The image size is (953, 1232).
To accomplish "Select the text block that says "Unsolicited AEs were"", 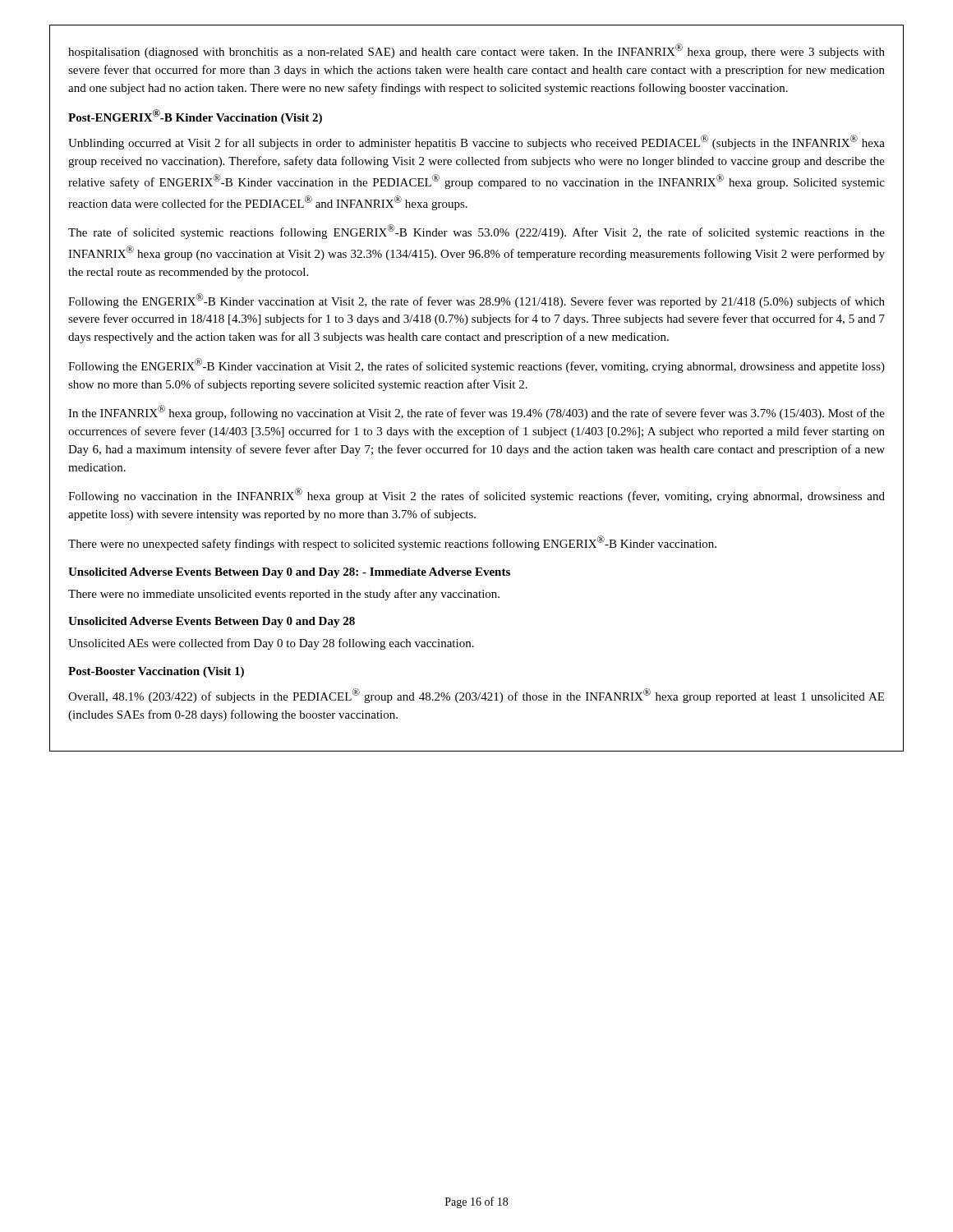I will [476, 644].
